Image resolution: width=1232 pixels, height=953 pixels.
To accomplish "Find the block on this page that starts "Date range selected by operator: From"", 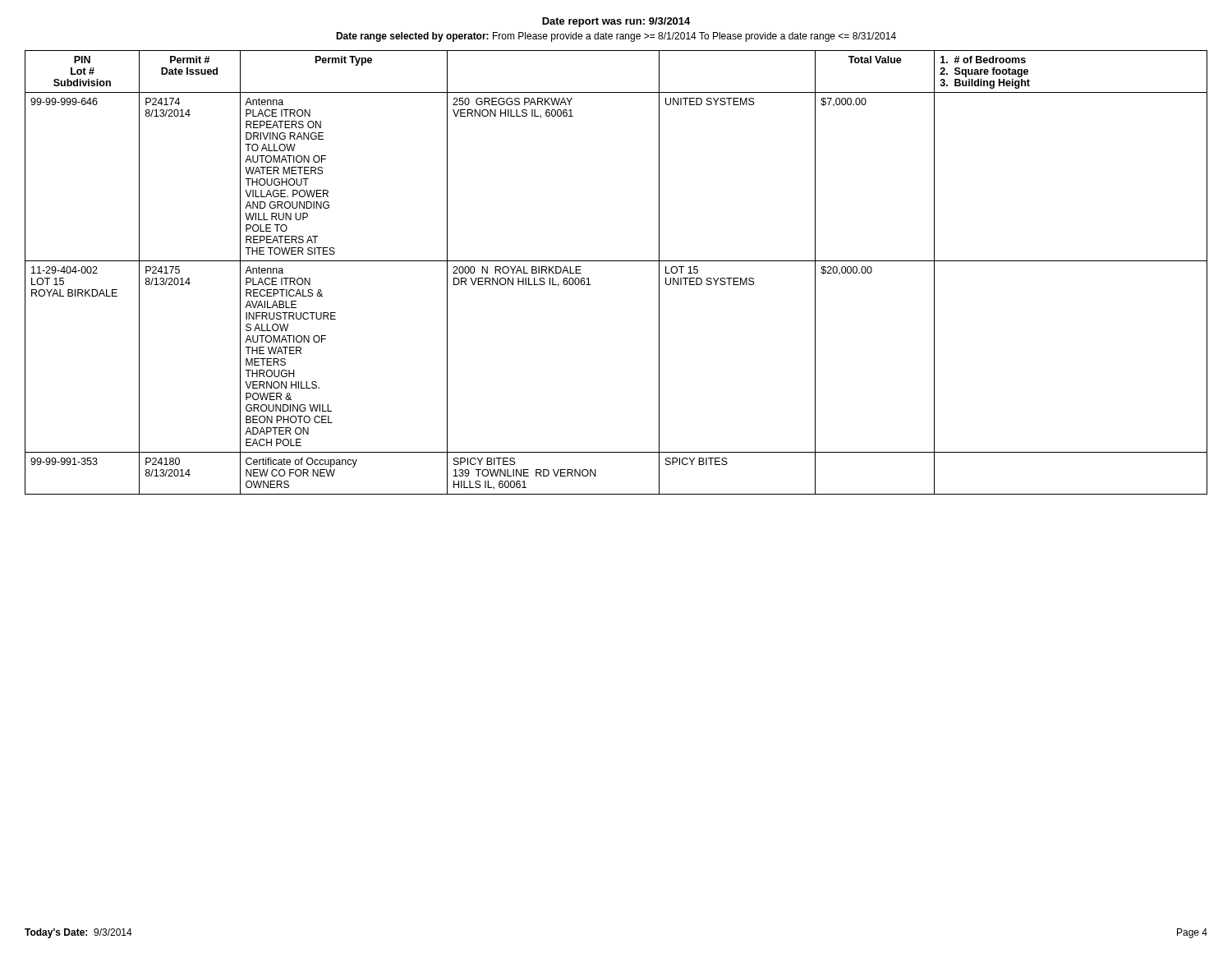I will click(616, 36).
